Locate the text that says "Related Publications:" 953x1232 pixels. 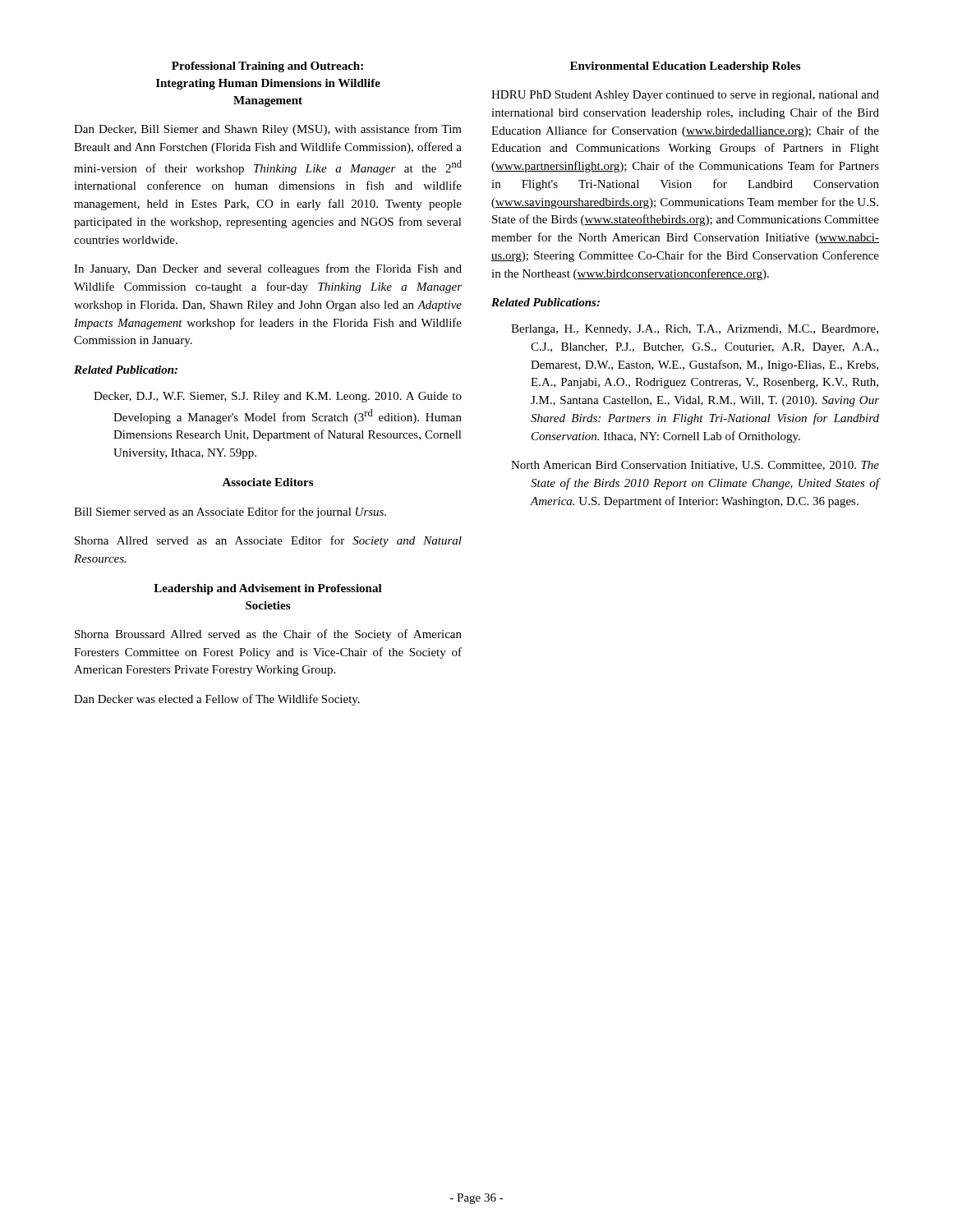tap(546, 302)
